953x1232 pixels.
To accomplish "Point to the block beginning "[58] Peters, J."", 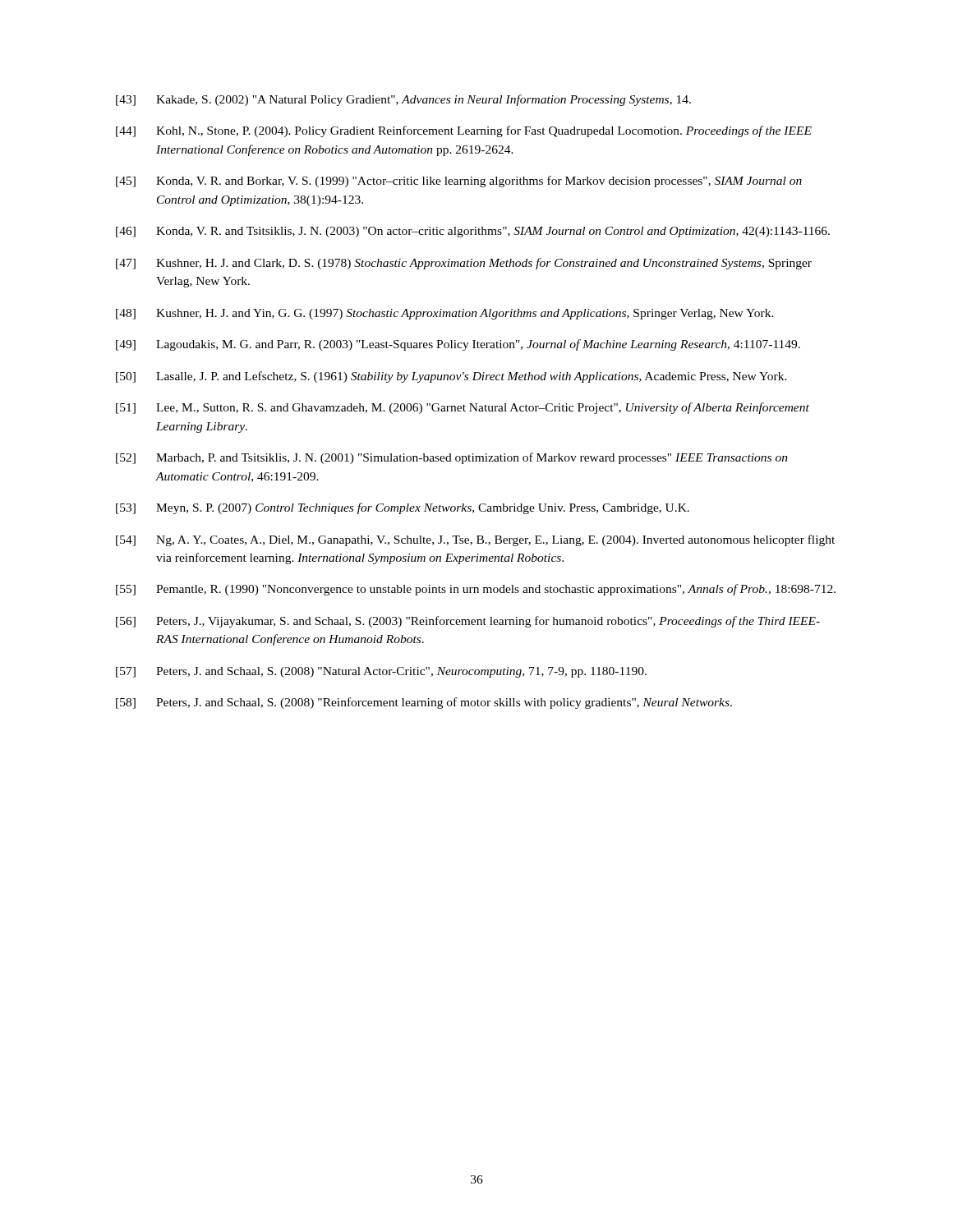I will coord(476,703).
